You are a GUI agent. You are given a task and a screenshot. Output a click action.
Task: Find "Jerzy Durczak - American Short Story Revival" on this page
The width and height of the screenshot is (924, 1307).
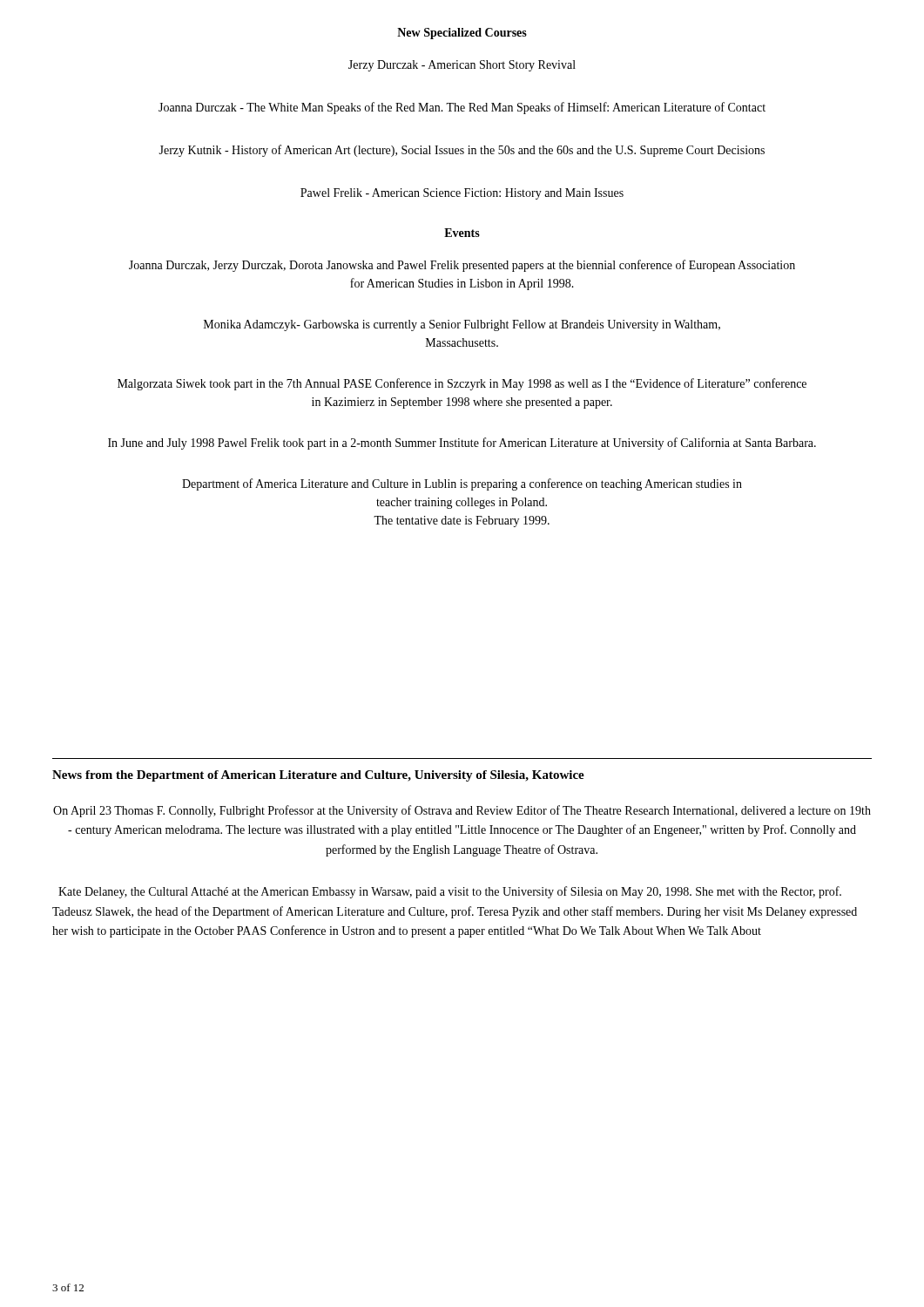(462, 65)
